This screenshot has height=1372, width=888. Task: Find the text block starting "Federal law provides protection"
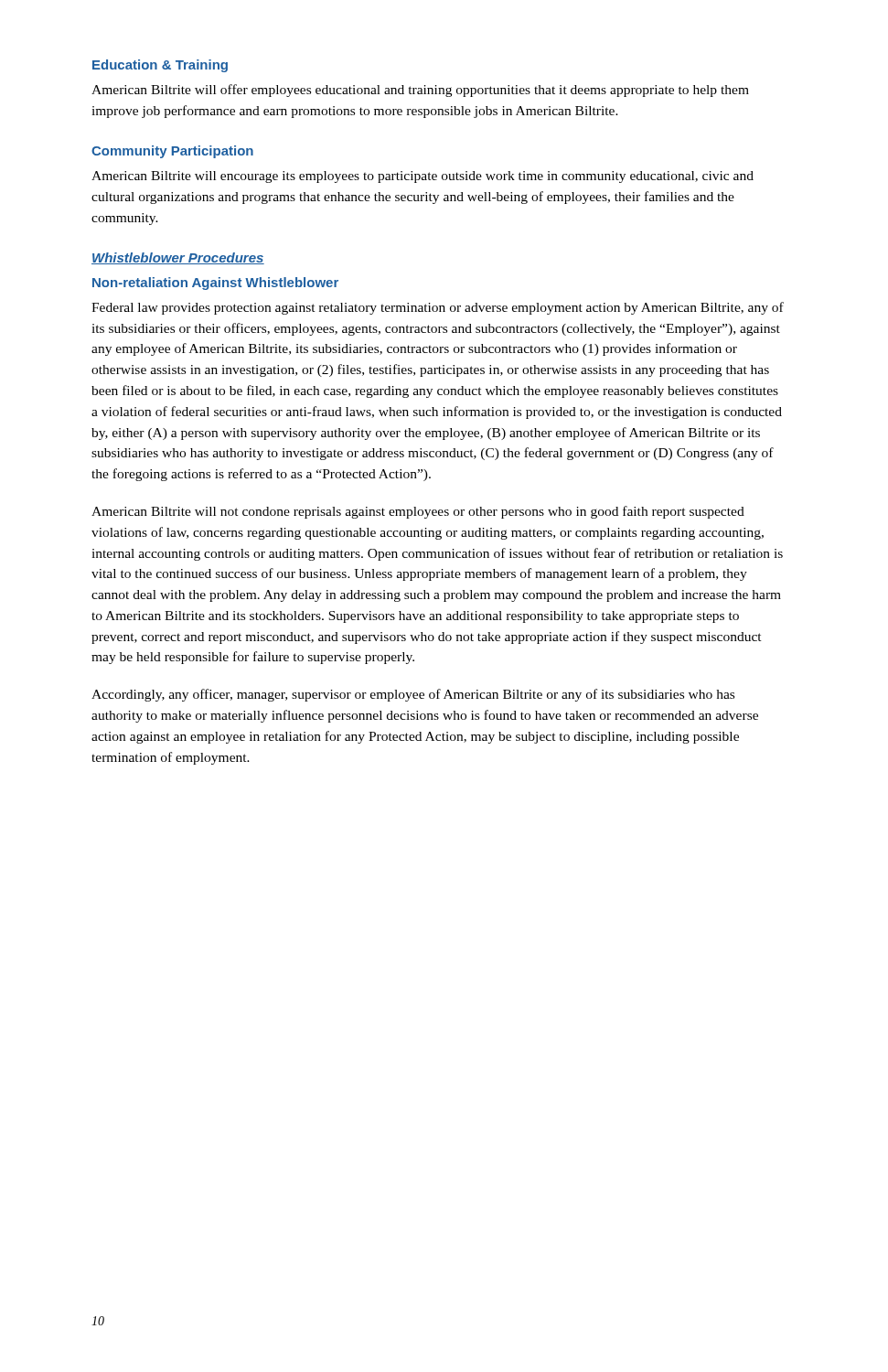pyautogui.click(x=437, y=390)
